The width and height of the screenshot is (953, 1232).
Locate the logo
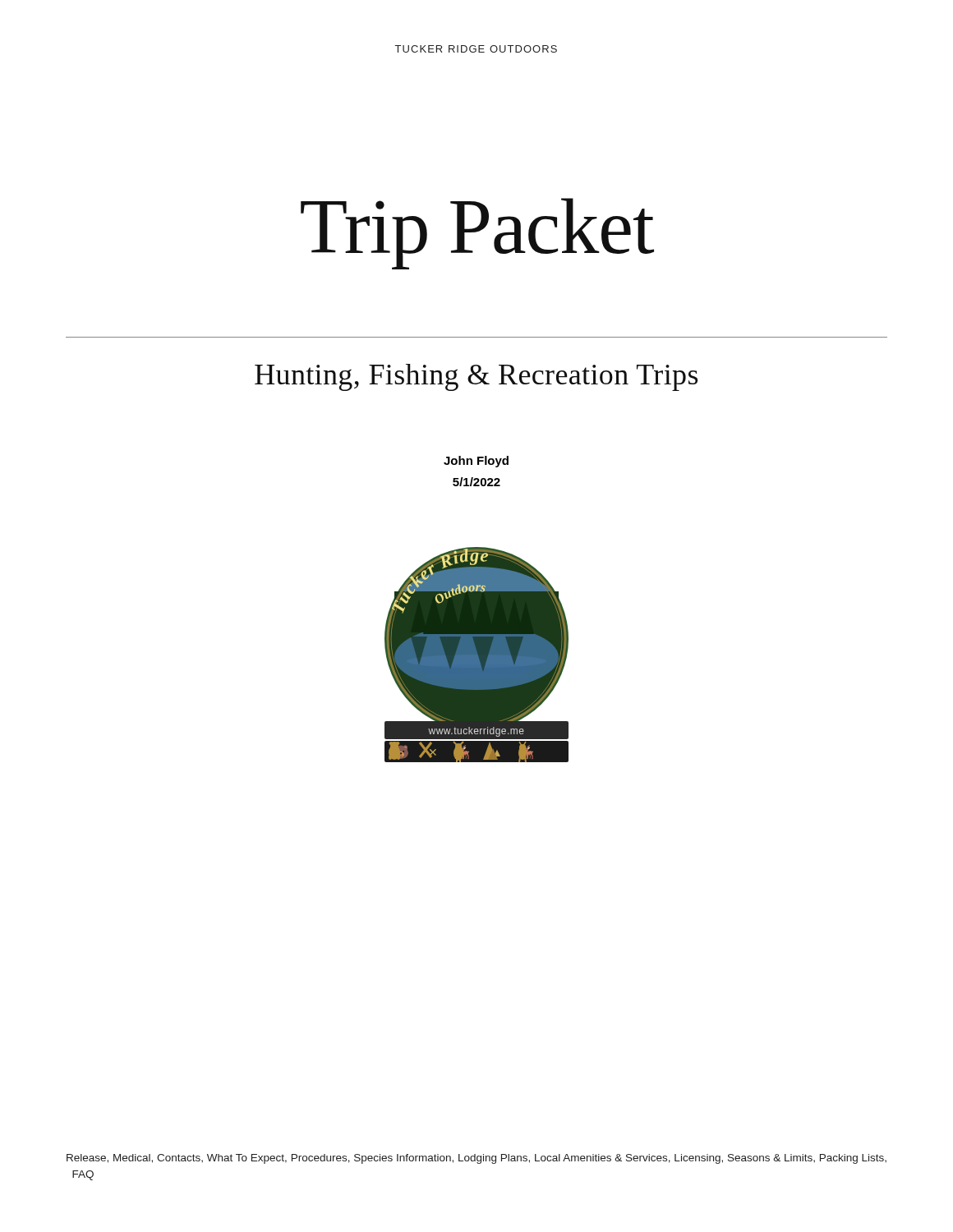pyautogui.click(x=476, y=653)
